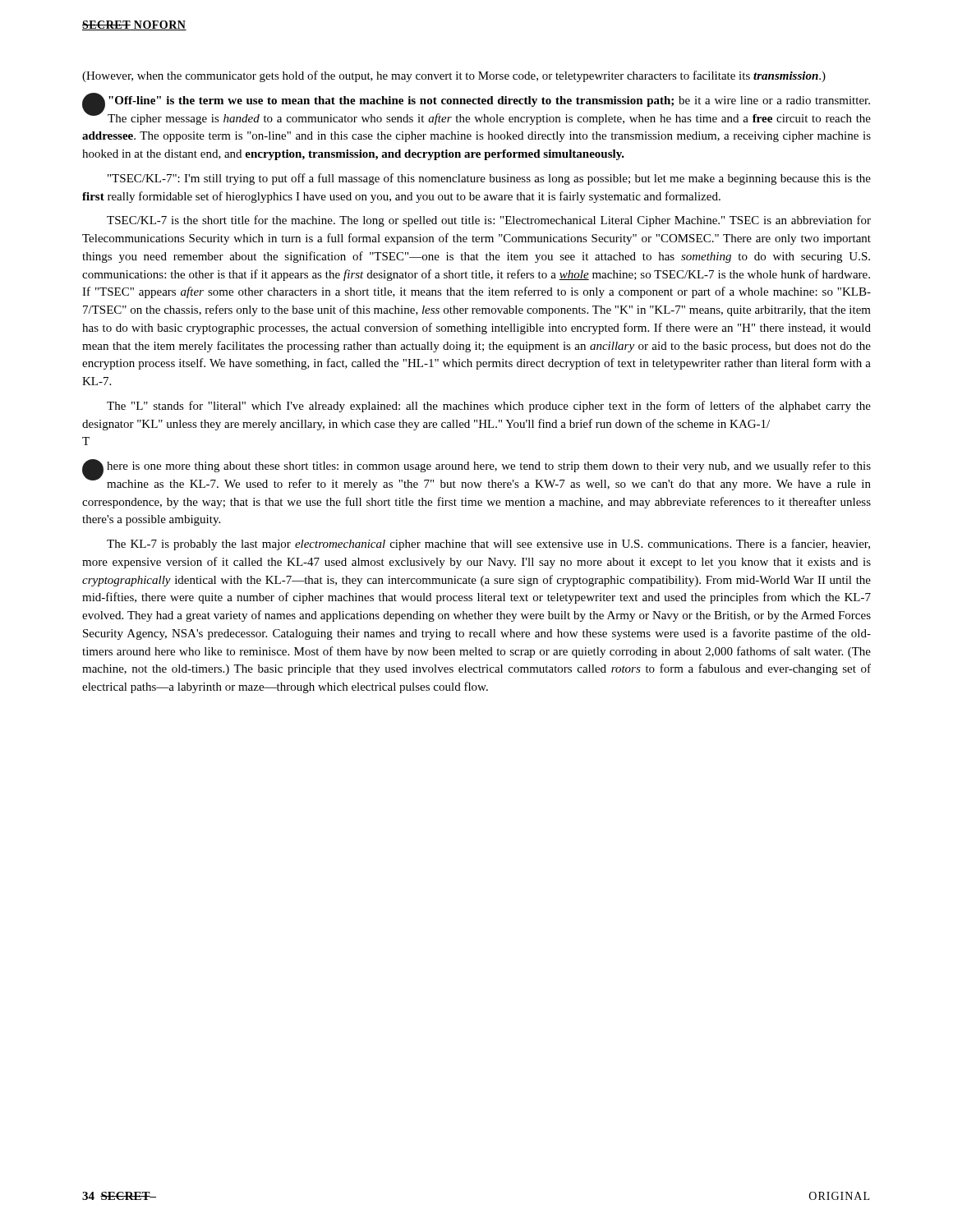
Task: Find the block on this page that starts "here is one more thing"
Action: click(x=476, y=492)
